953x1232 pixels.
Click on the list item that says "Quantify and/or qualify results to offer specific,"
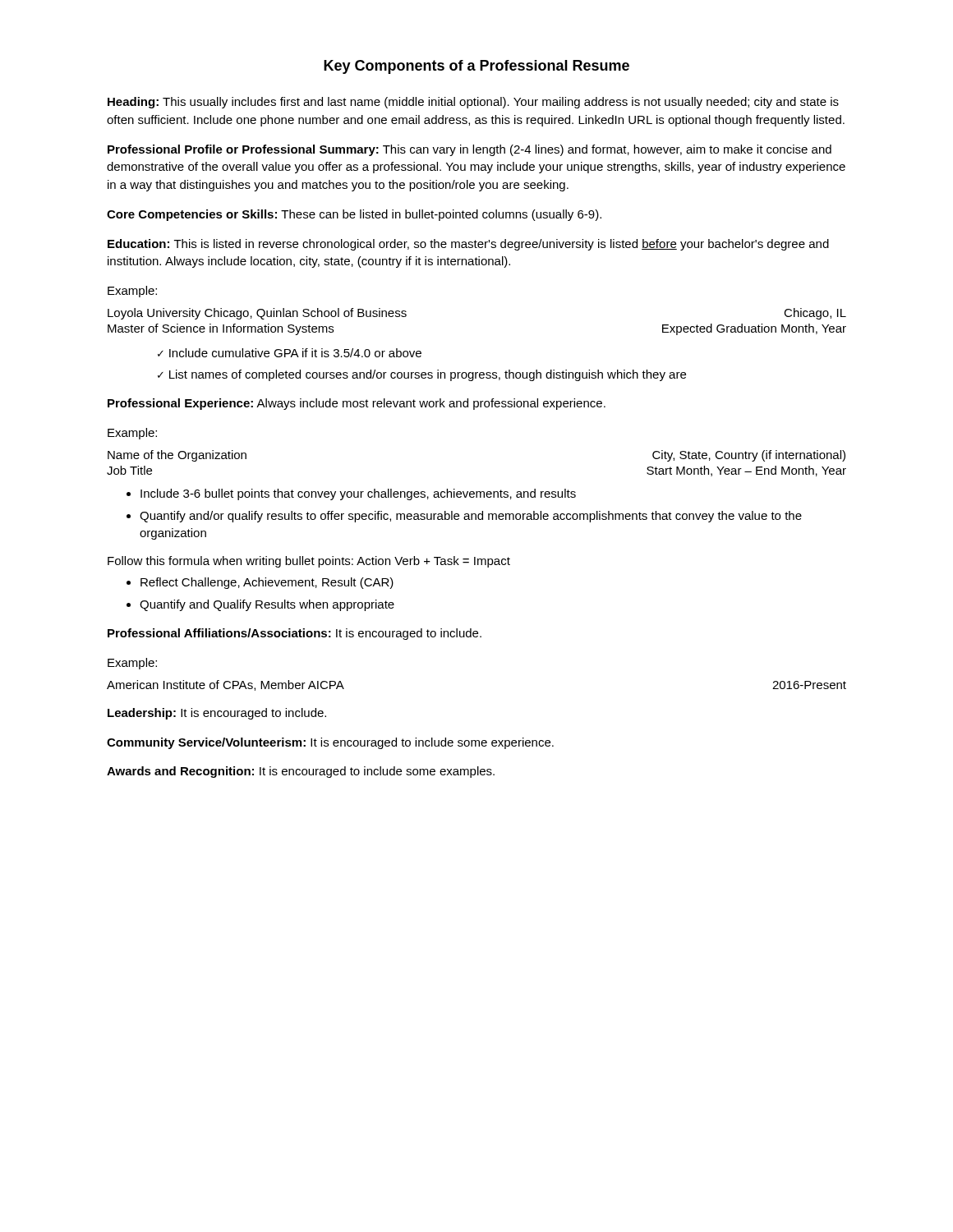click(493, 524)
